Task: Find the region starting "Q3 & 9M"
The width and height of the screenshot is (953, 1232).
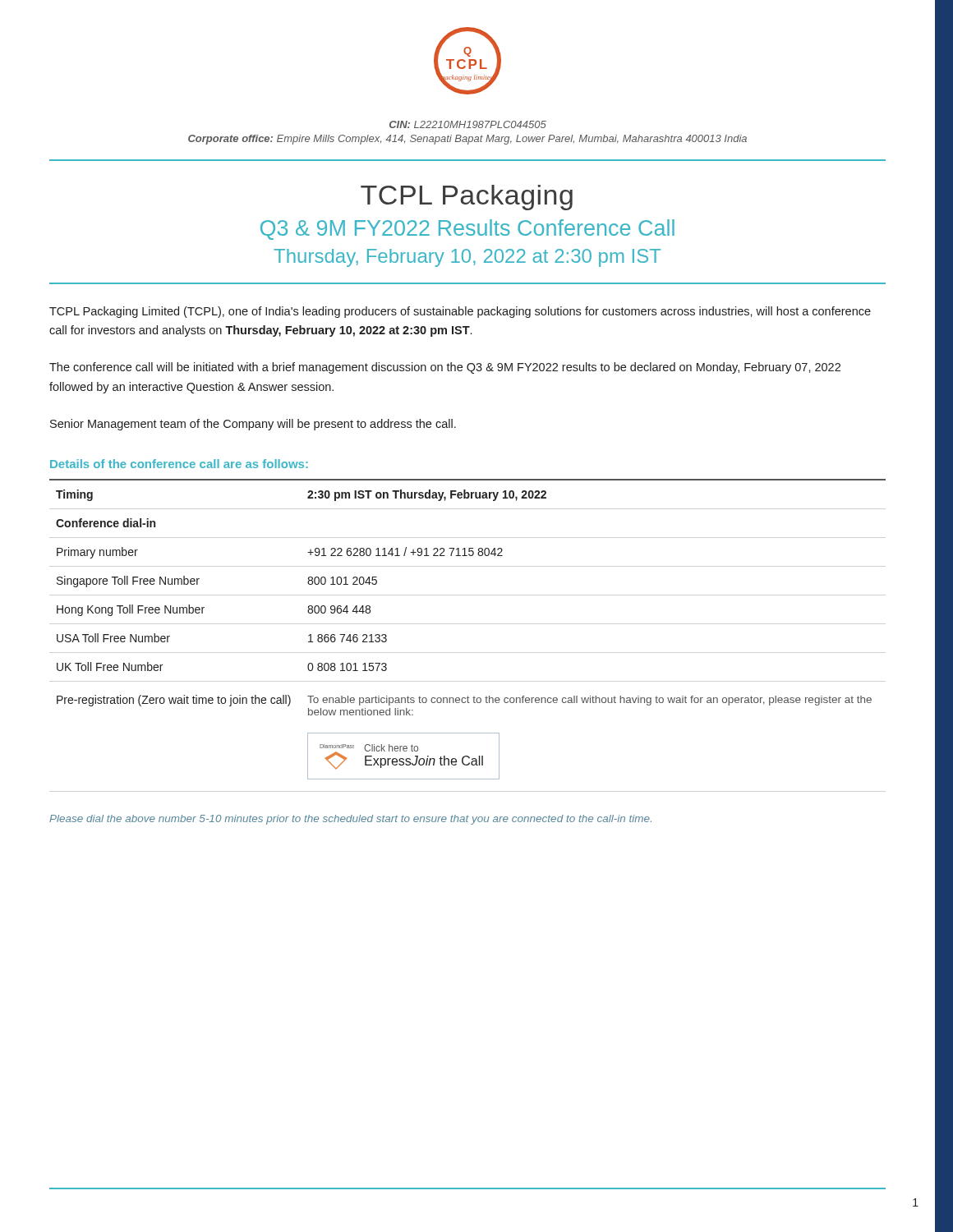Action: (x=467, y=228)
